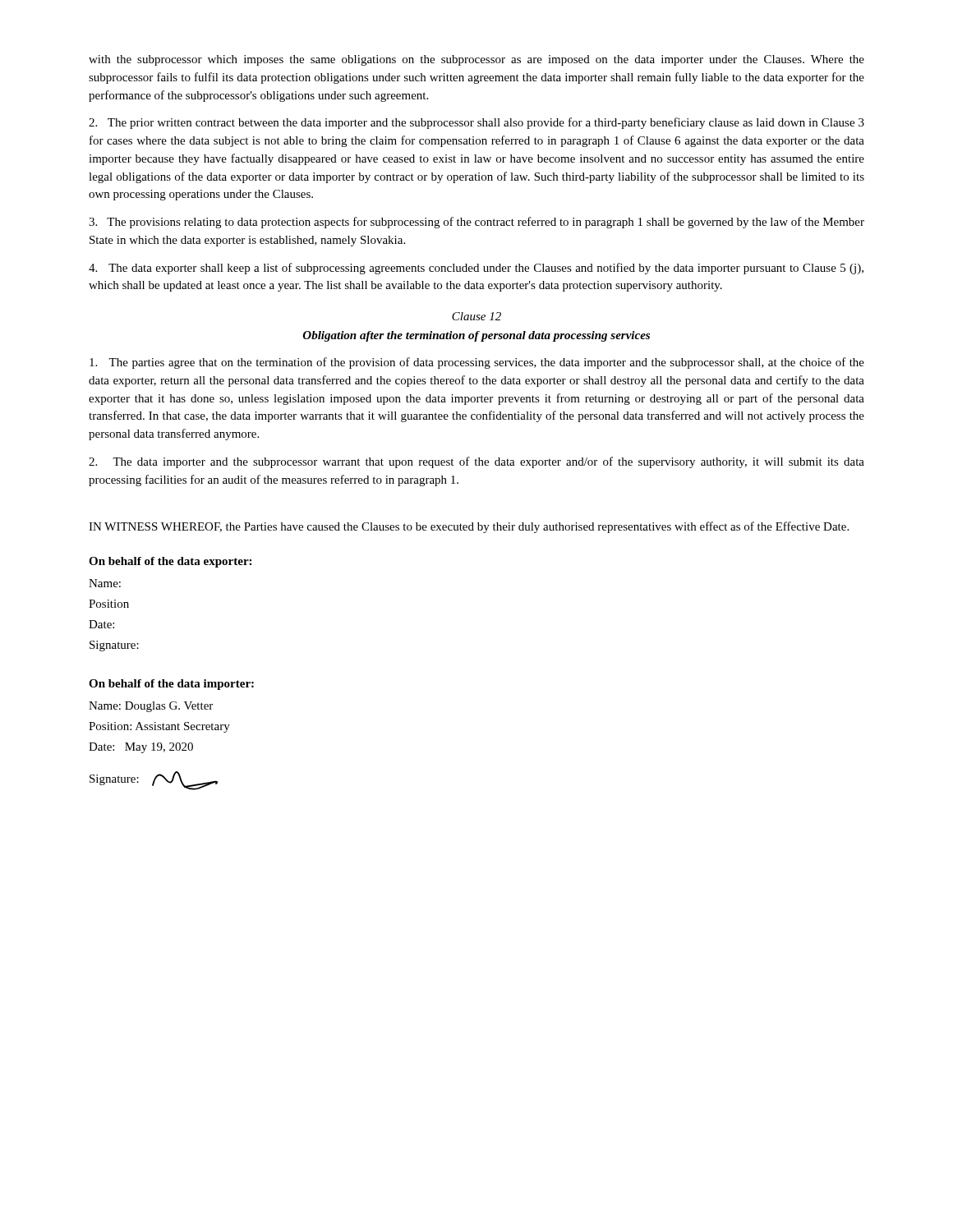
Task: Click on the text block that reads "The provisions relating to"
Action: point(476,231)
